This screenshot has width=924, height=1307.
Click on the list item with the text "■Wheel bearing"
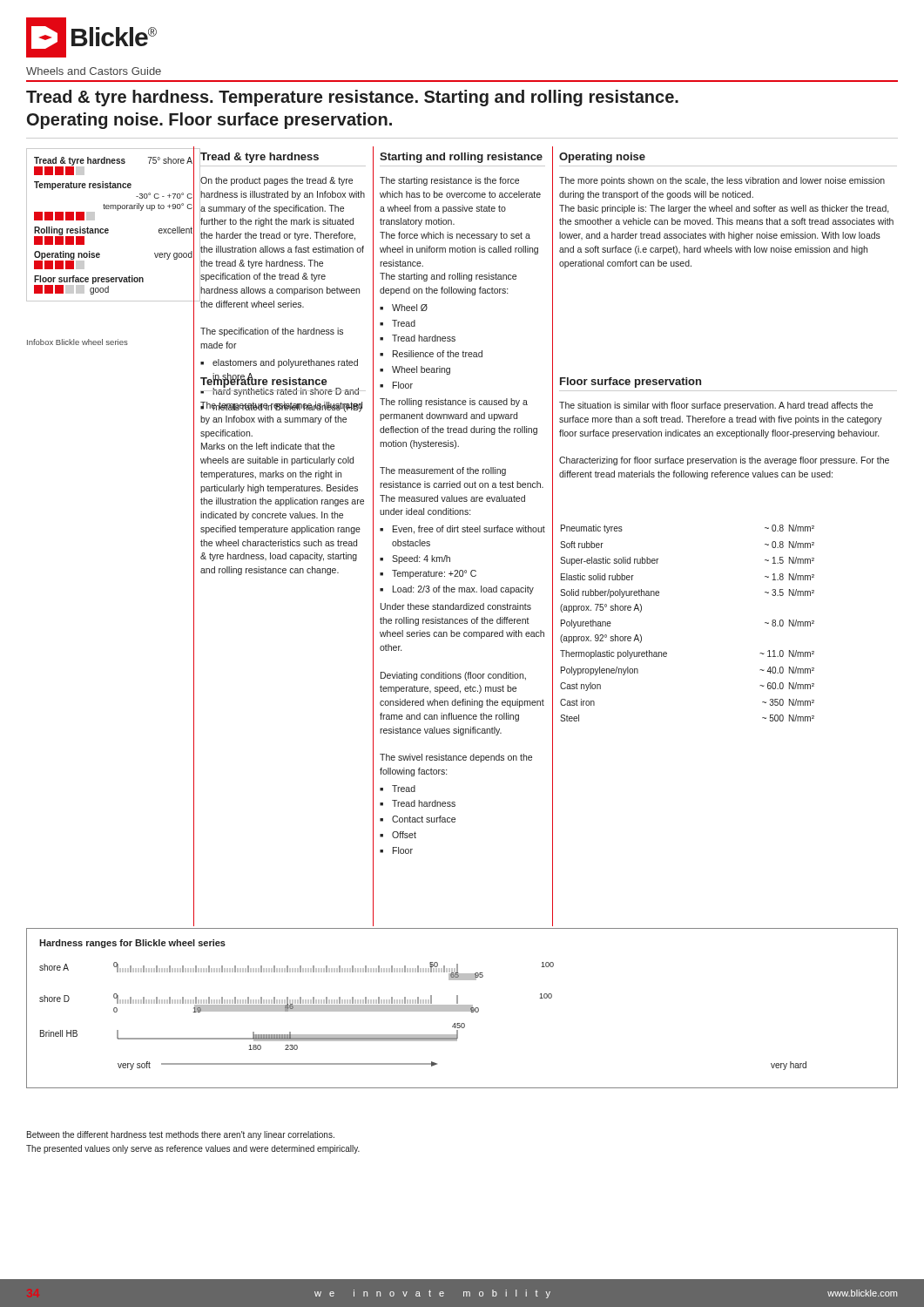[415, 369]
